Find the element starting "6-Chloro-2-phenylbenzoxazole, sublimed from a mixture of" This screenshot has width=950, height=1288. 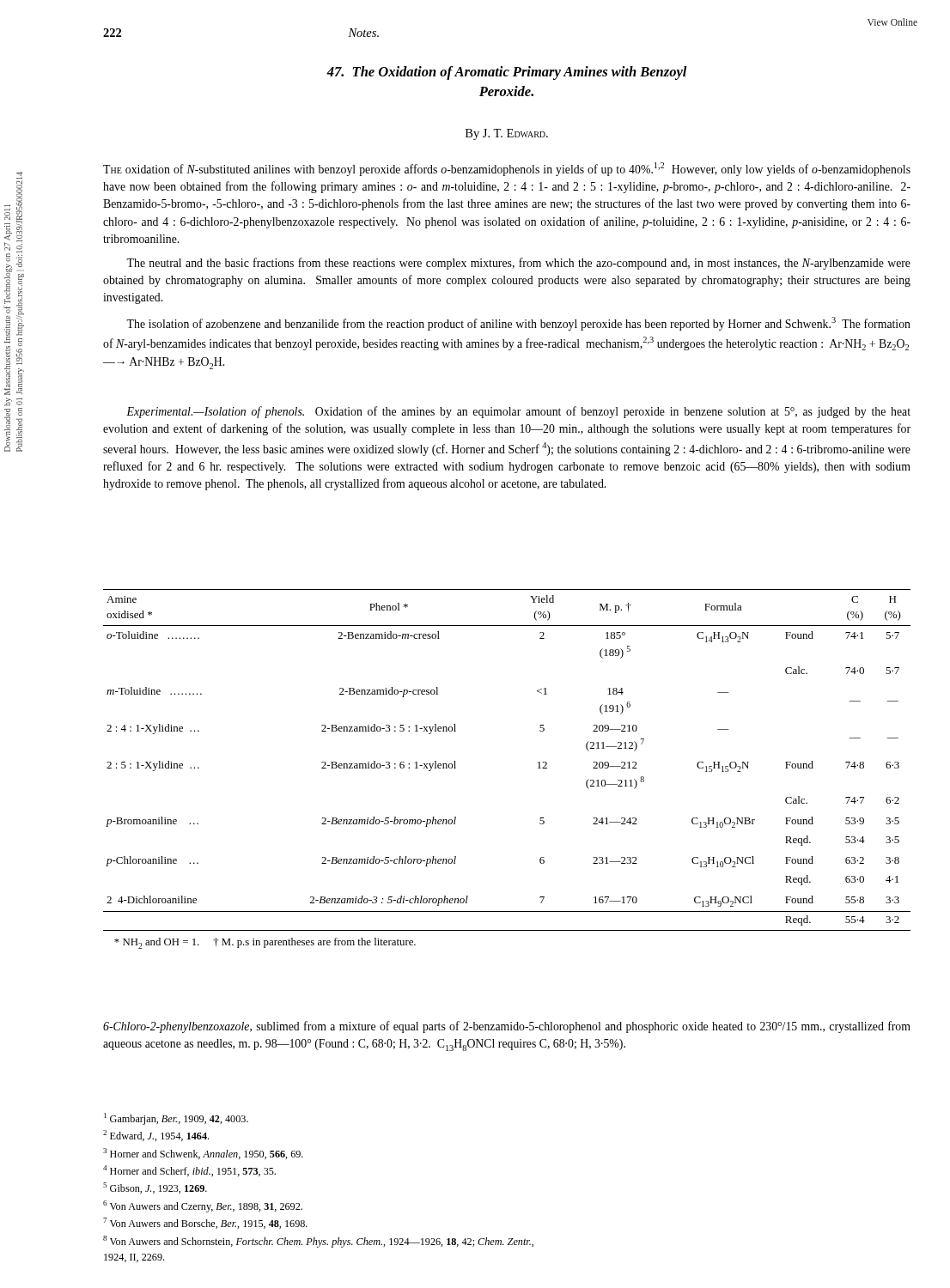(507, 1036)
